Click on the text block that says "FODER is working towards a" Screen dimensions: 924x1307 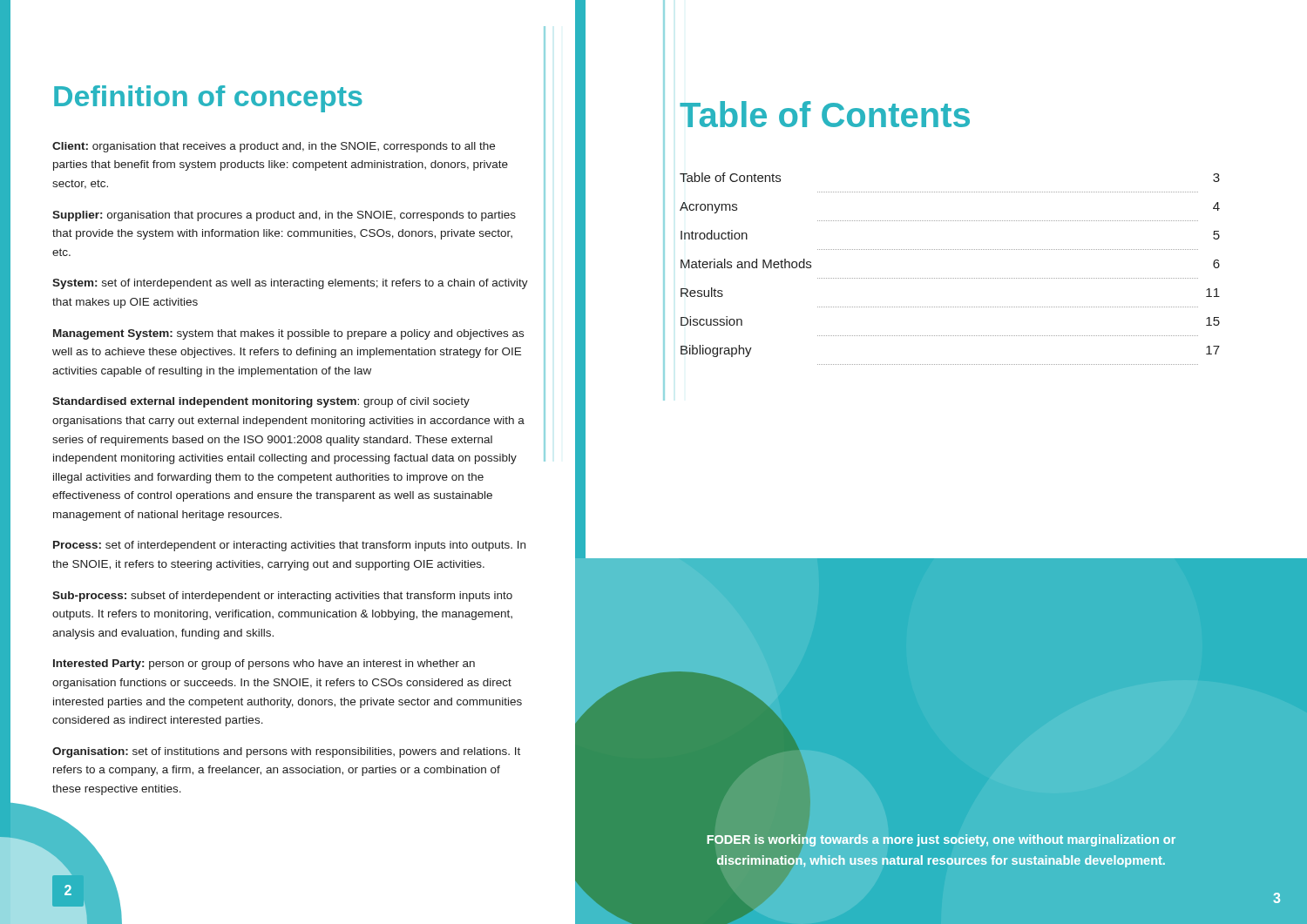point(941,850)
